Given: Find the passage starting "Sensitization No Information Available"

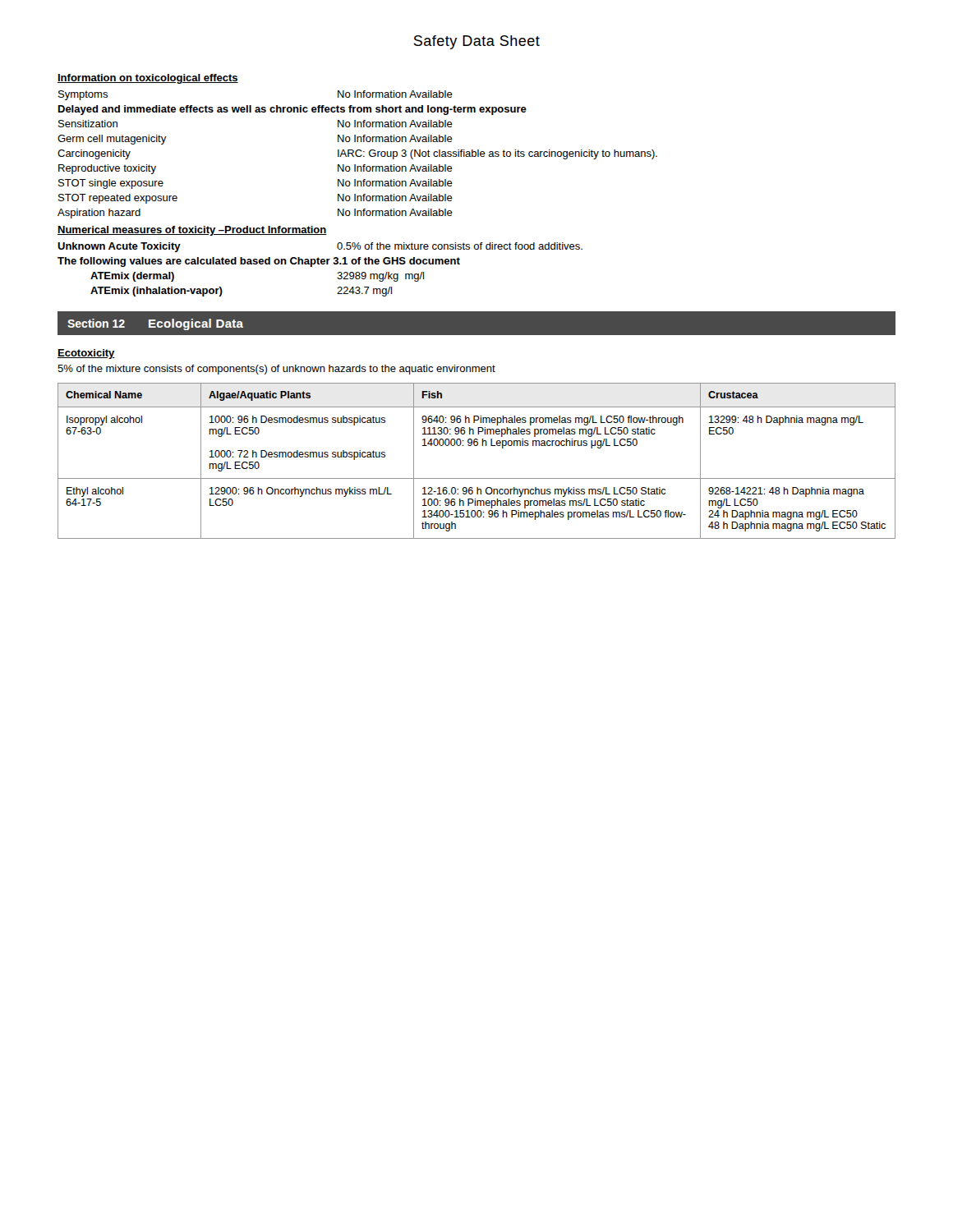Looking at the screenshot, I should (x=83, y=124).
